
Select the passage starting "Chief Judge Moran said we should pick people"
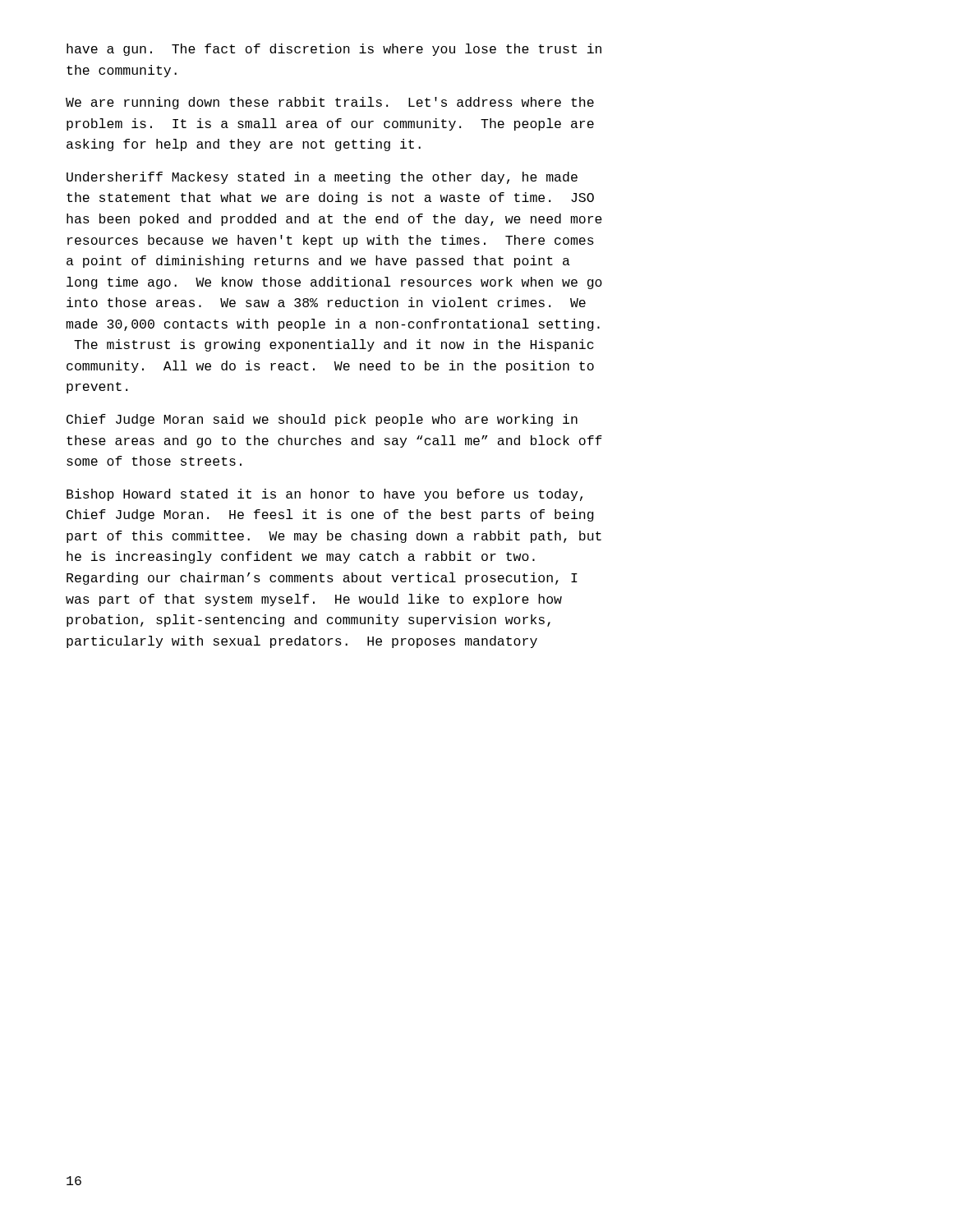476,441
